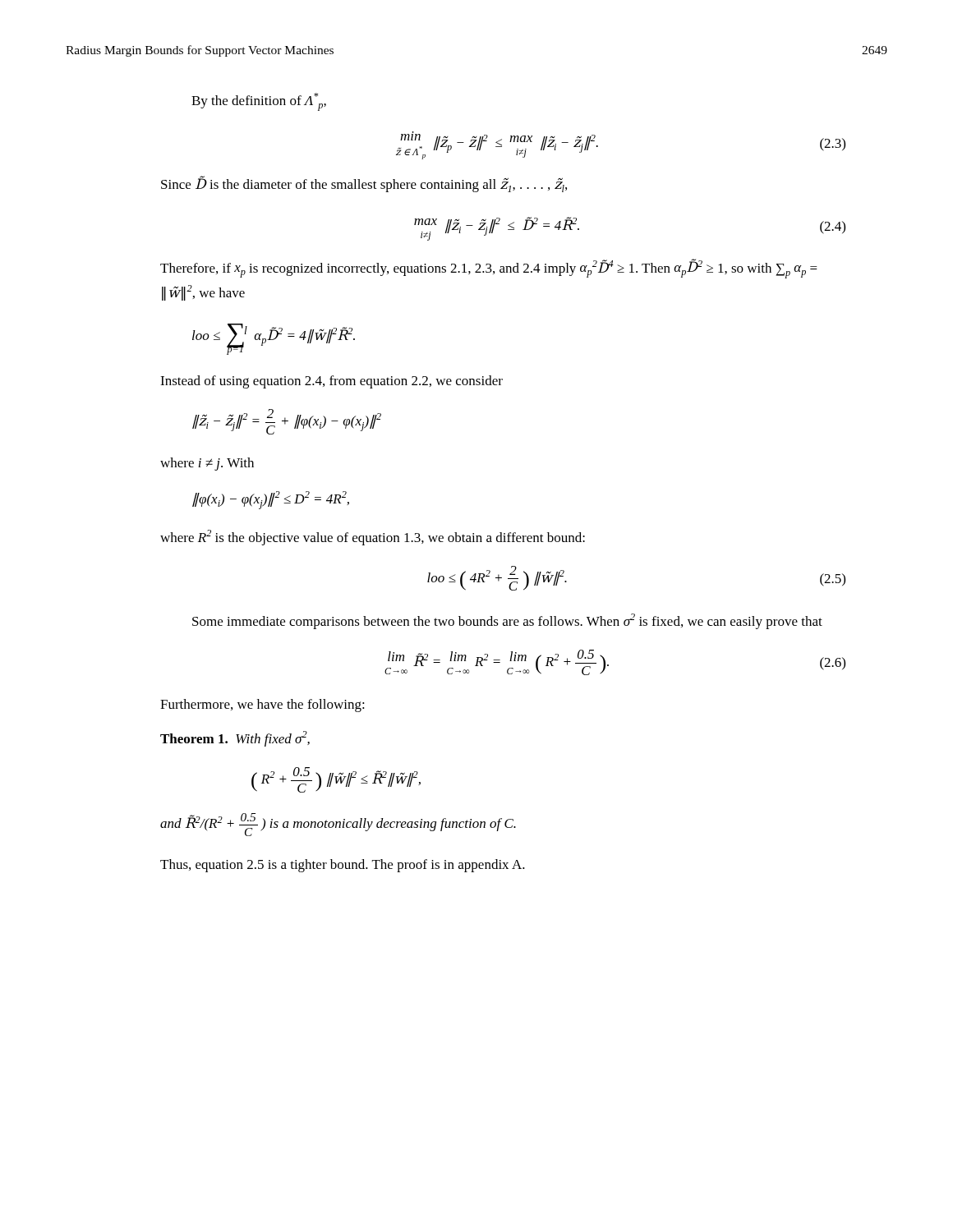This screenshot has width=953, height=1232.
Task: Locate the region starting "loo ≤ ∑ p=1 l αpD̃2 = 4‖w̃‖2R̃2."
Action: [274, 337]
